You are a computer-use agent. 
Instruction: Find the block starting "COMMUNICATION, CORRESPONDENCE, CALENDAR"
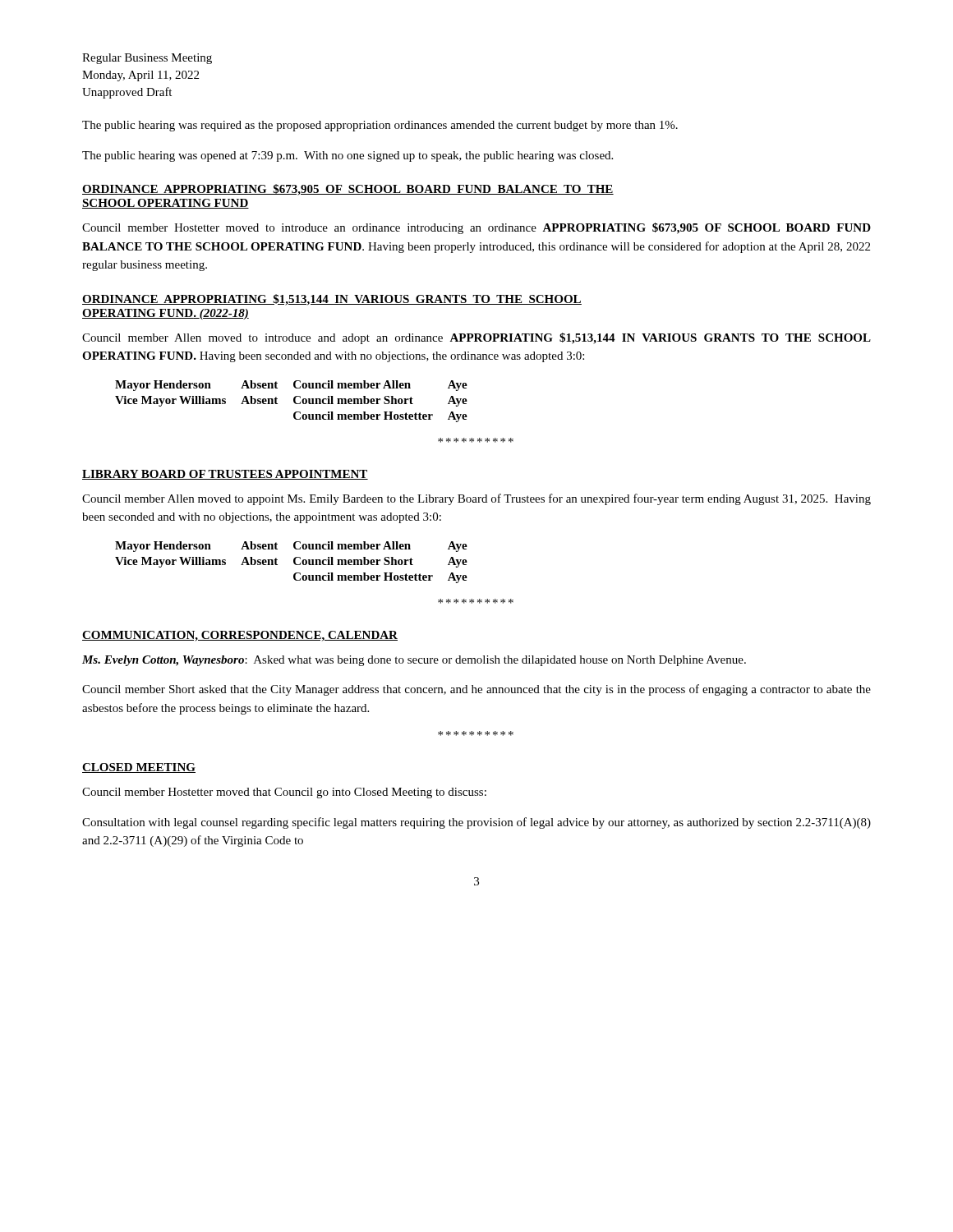[x=240, y=634]
